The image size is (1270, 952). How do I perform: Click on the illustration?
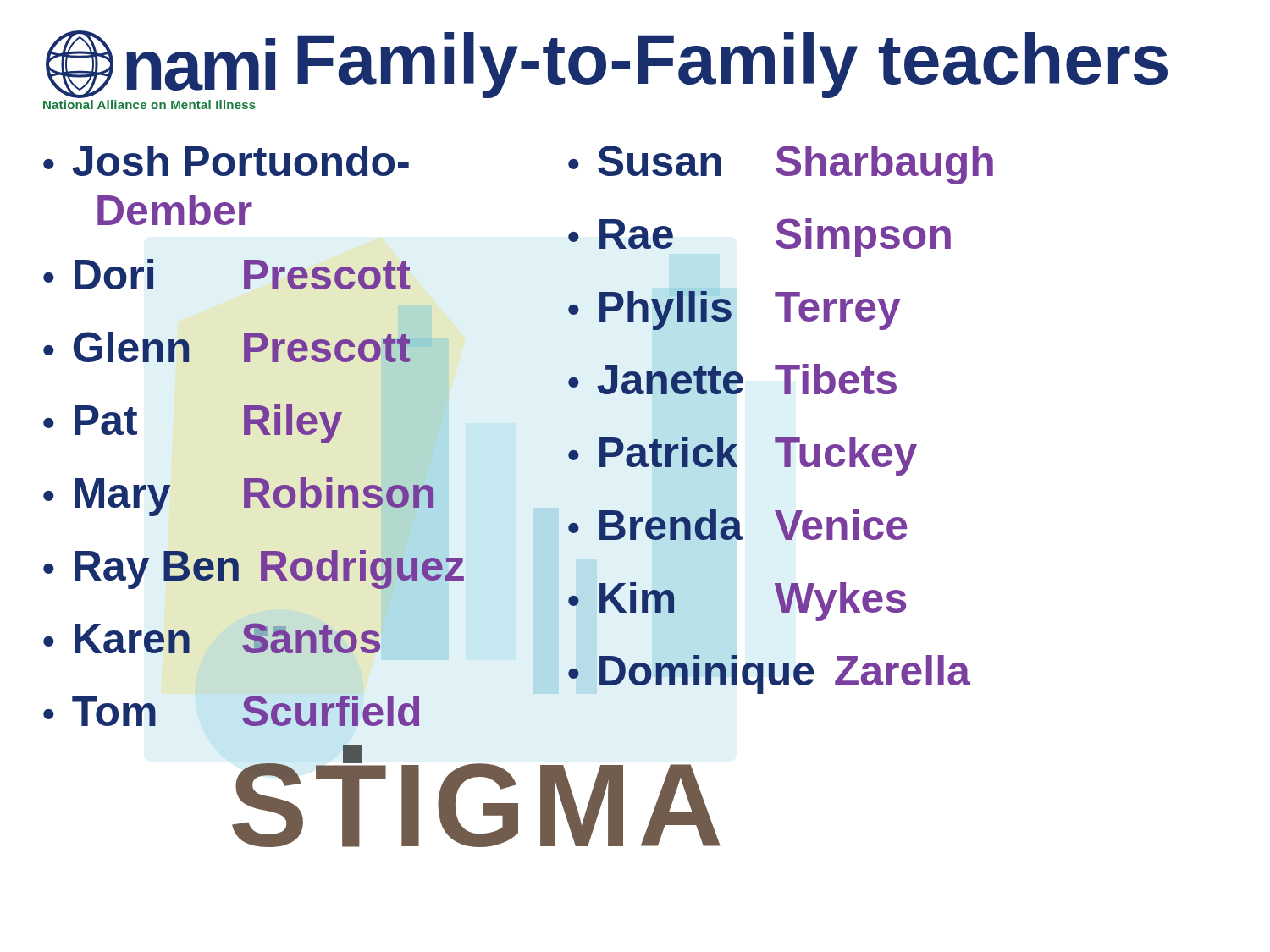635,516
